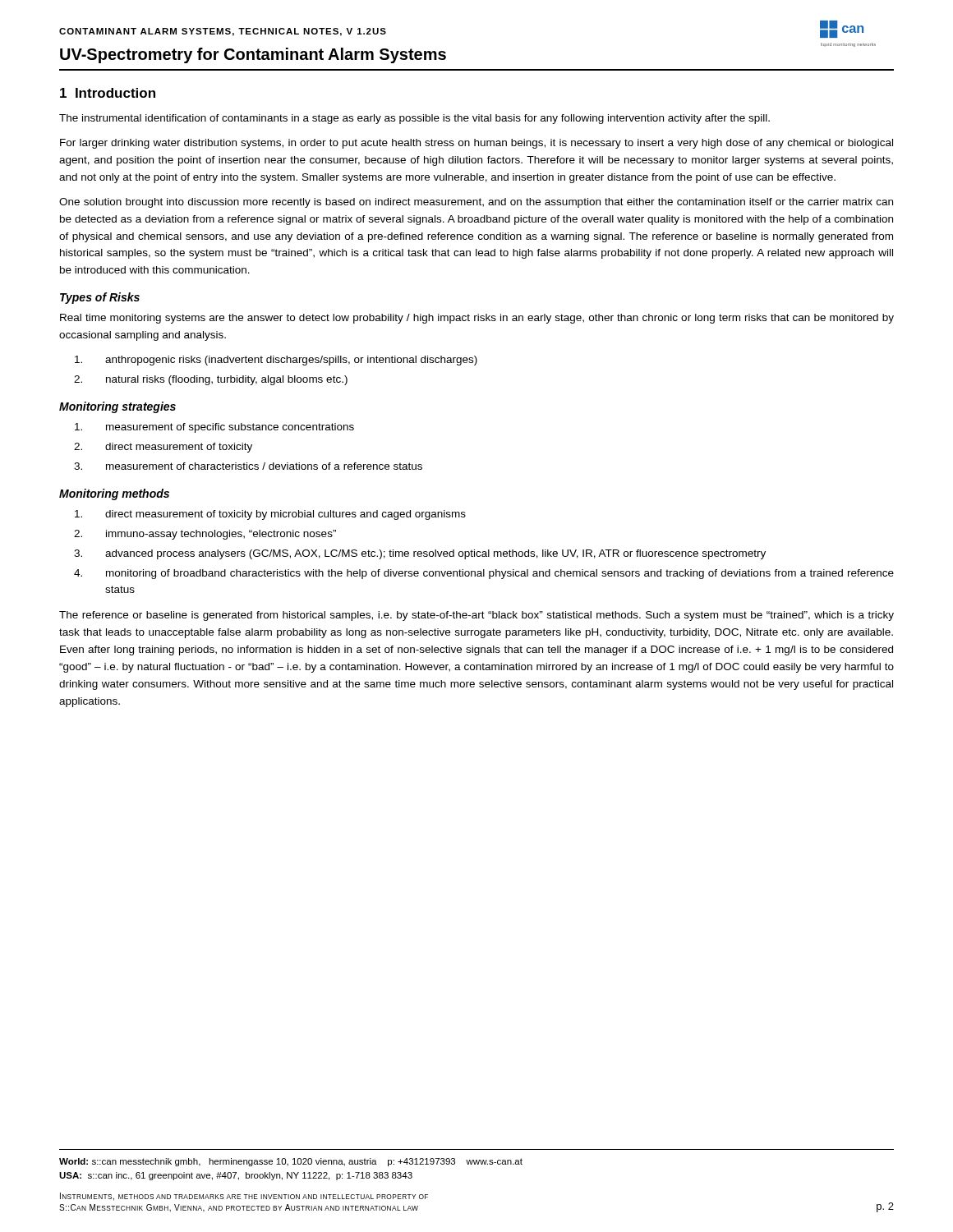Image resolution: width=953 pixels, height=1232 pixels.
Task: Find the text block starting "1 Introduction"
Action: (108, 93)
